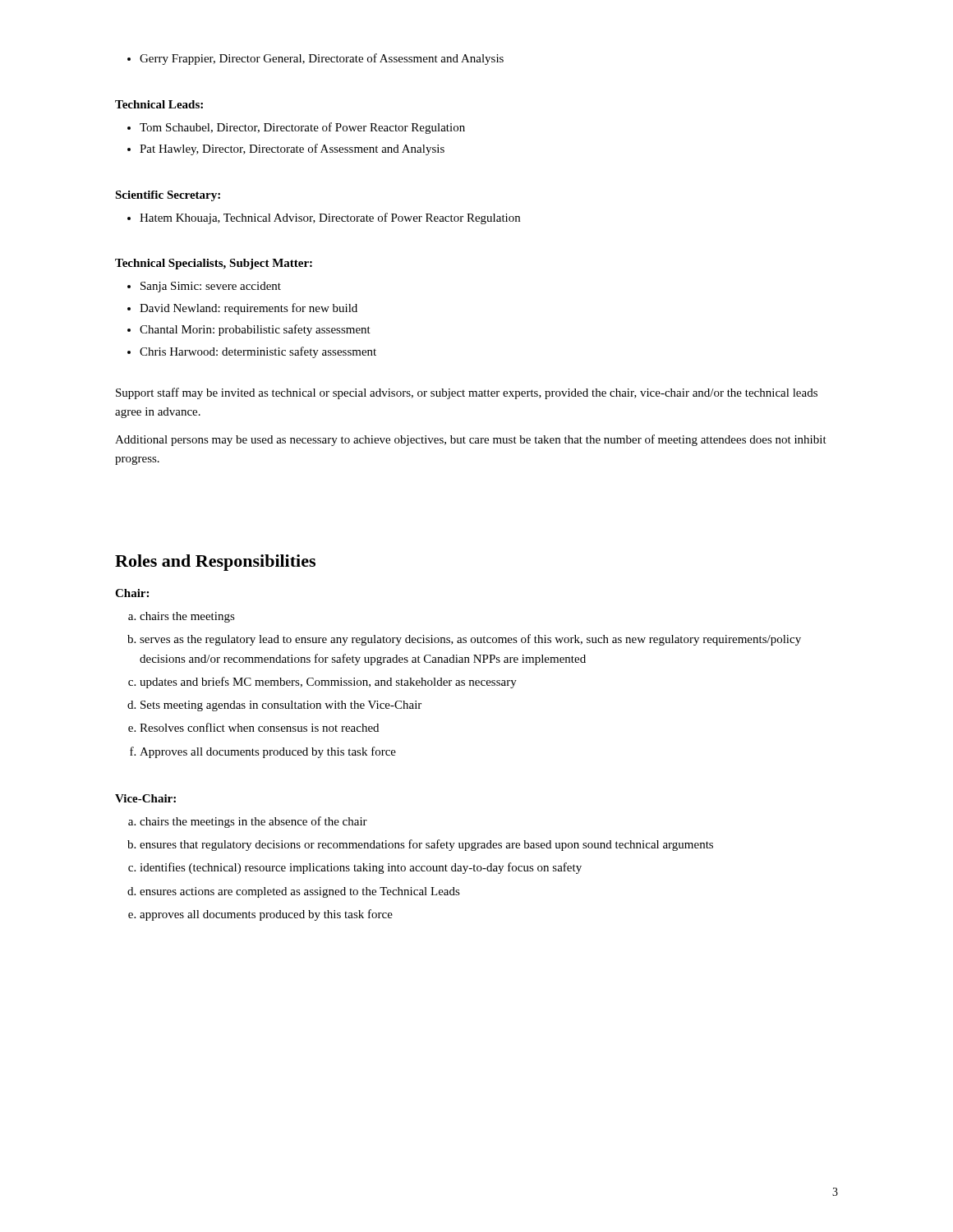Point to the block beginning "Additional persons may"
The width and height of the screenshot is (953, 1232).
click(x=471, y=449)
